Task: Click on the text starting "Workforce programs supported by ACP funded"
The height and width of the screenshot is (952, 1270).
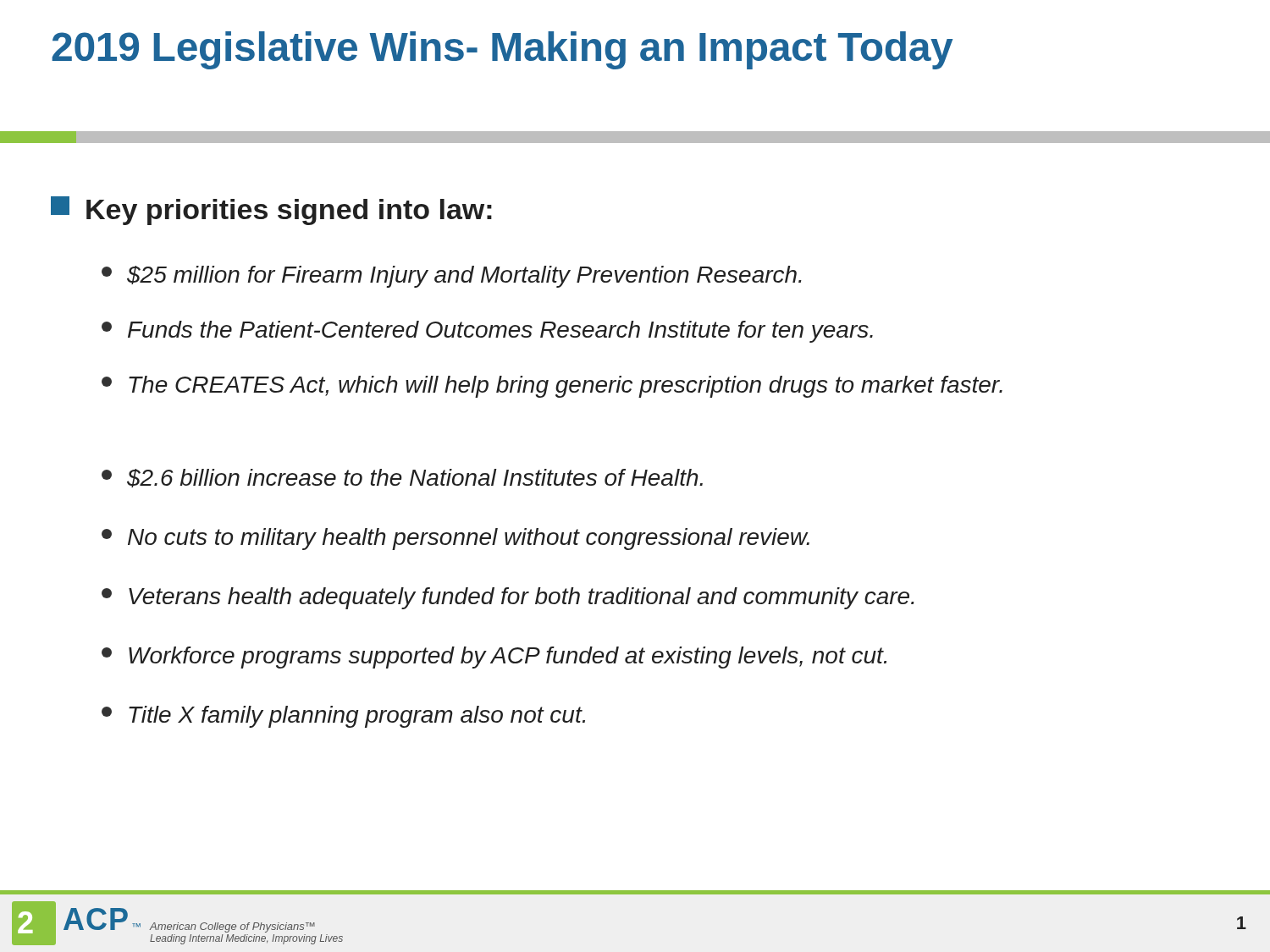Action: coord(496,655)
